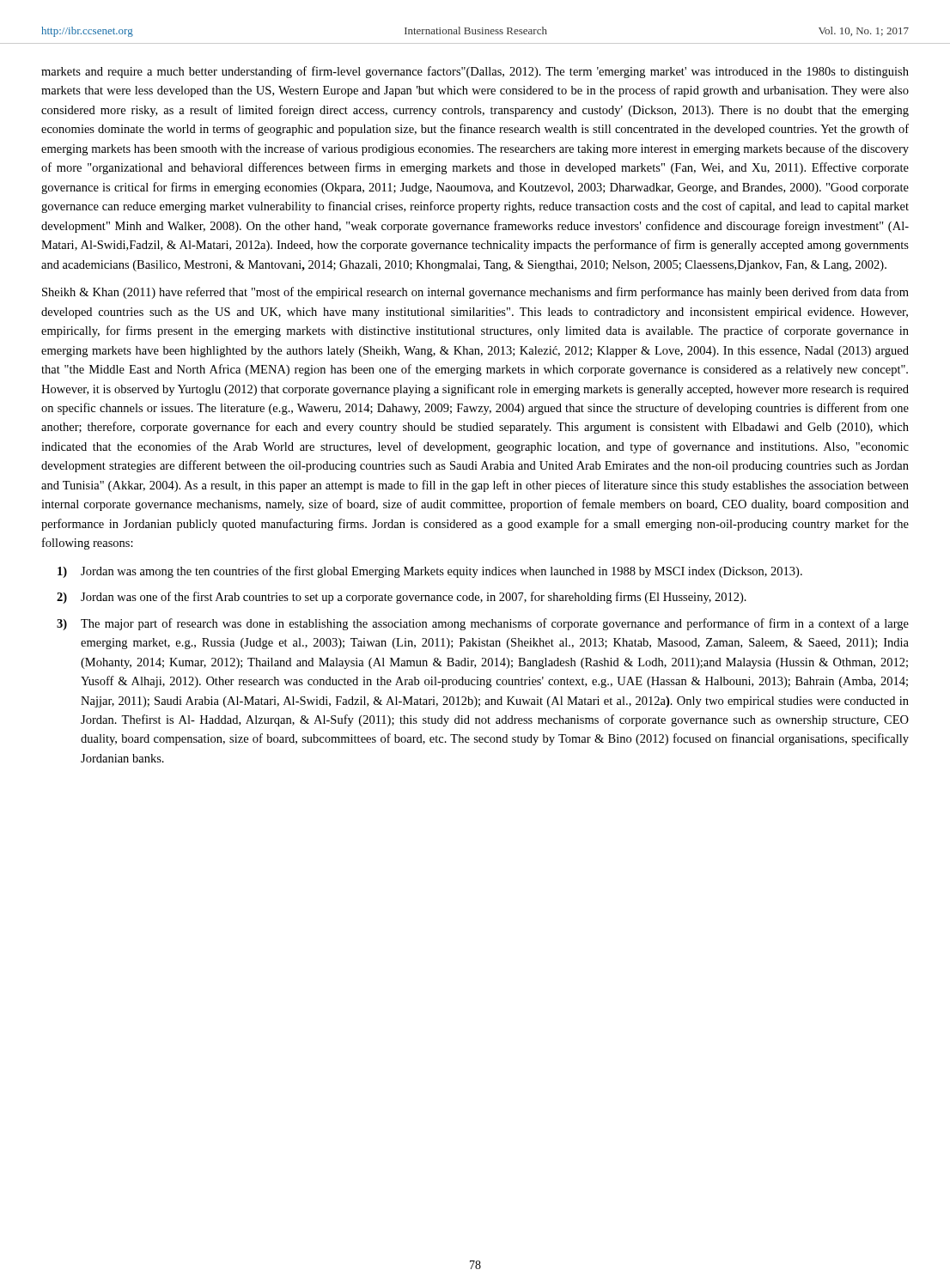Image resolution: width=950 pixels, height=1288 pixels.
Task: Point to the region starting "1) Jordan was among the ten countries"
Action: click(483, 571)
